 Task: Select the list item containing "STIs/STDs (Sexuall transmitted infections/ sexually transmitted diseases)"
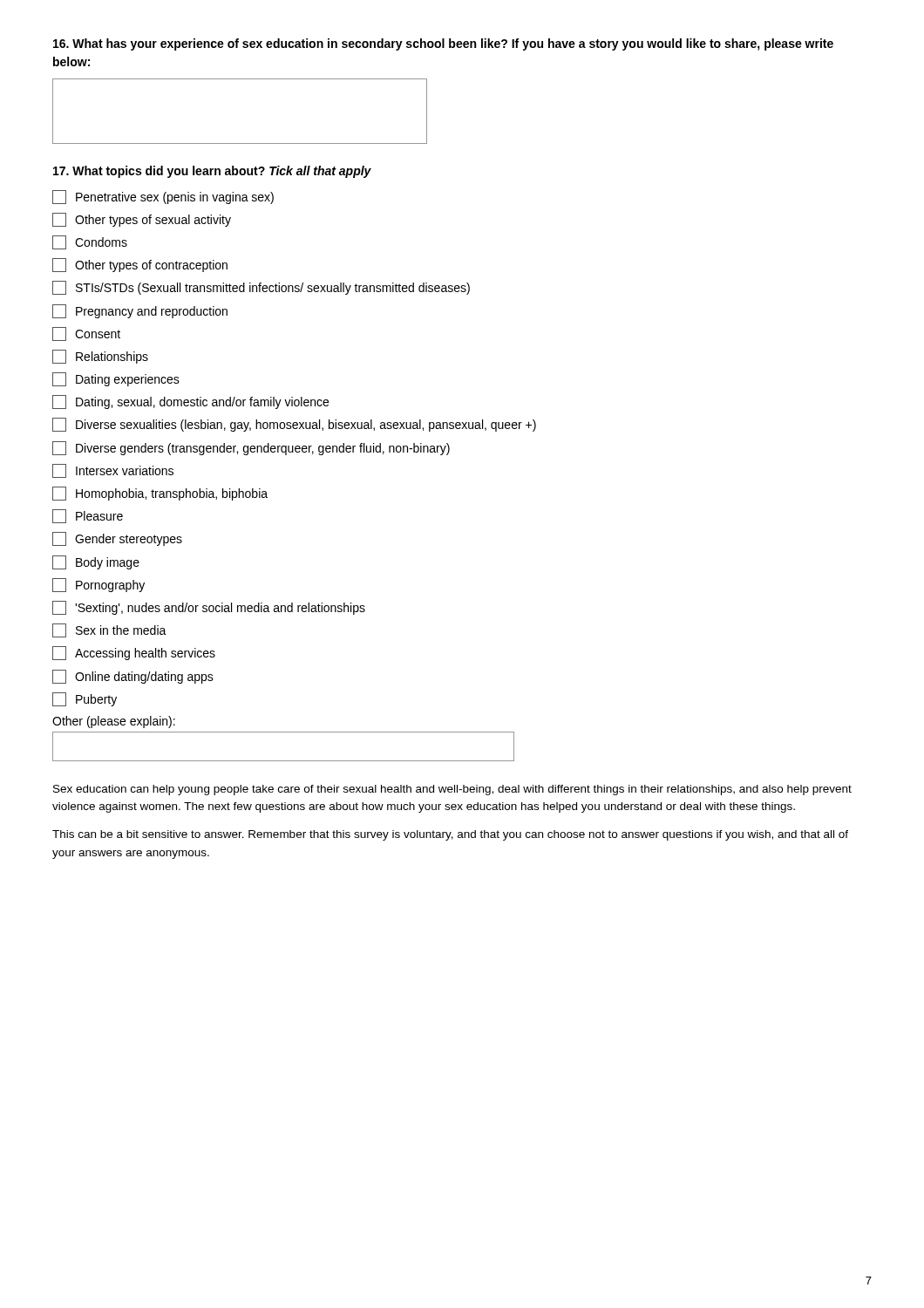261,288
